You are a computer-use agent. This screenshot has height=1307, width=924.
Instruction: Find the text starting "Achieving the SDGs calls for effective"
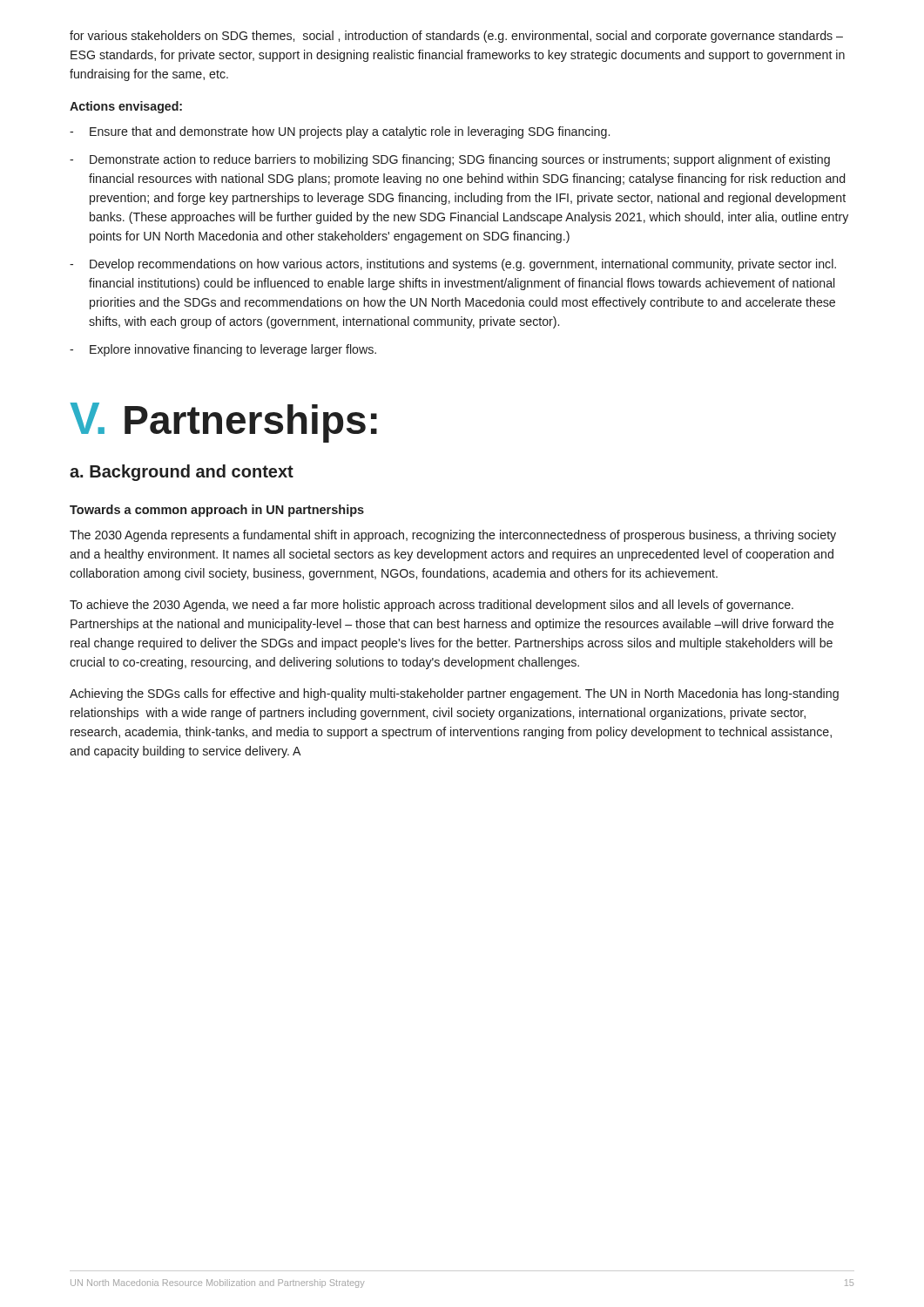[x=454, y=722]
